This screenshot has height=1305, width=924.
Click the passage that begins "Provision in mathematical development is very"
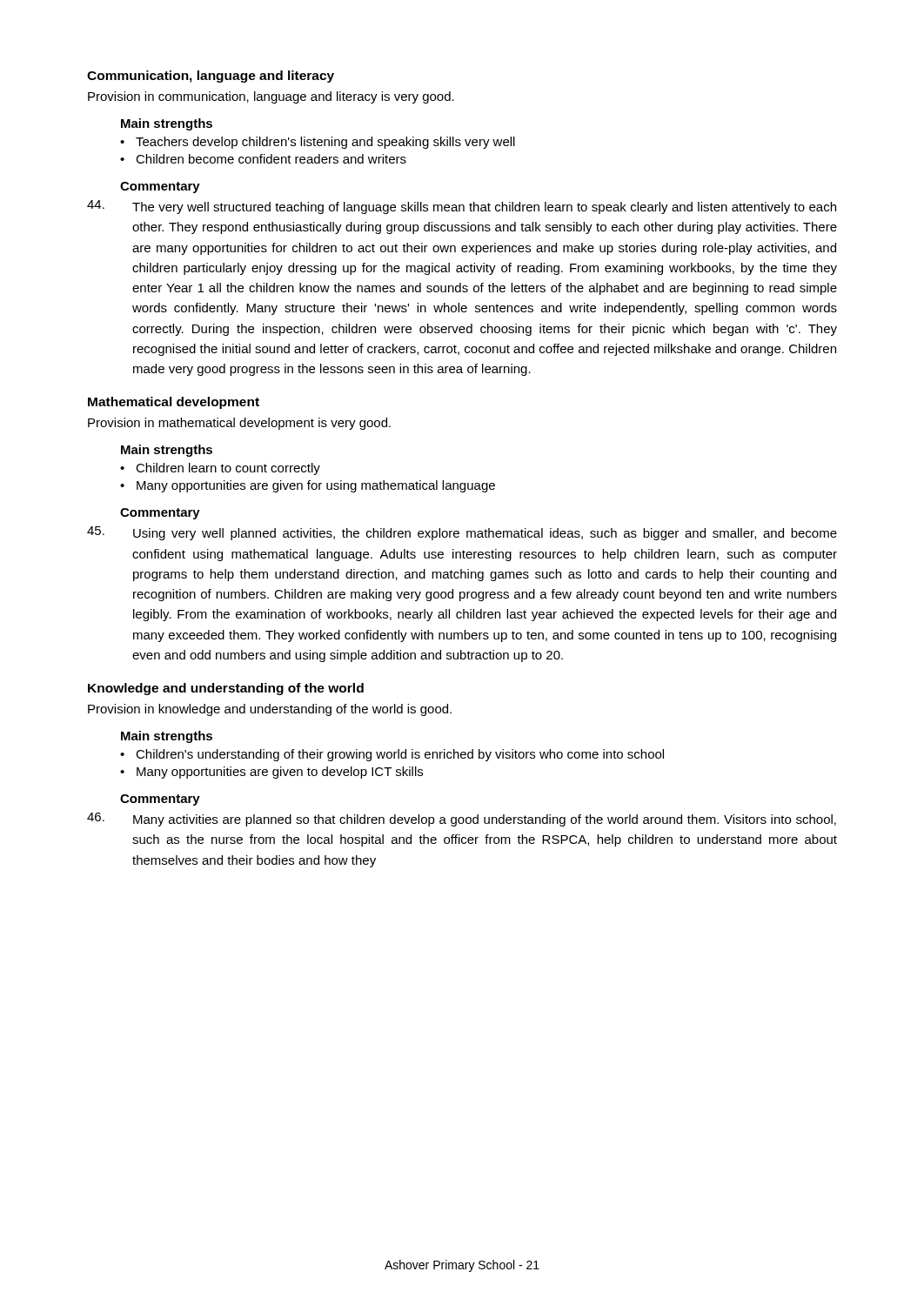tap(239, 423)
